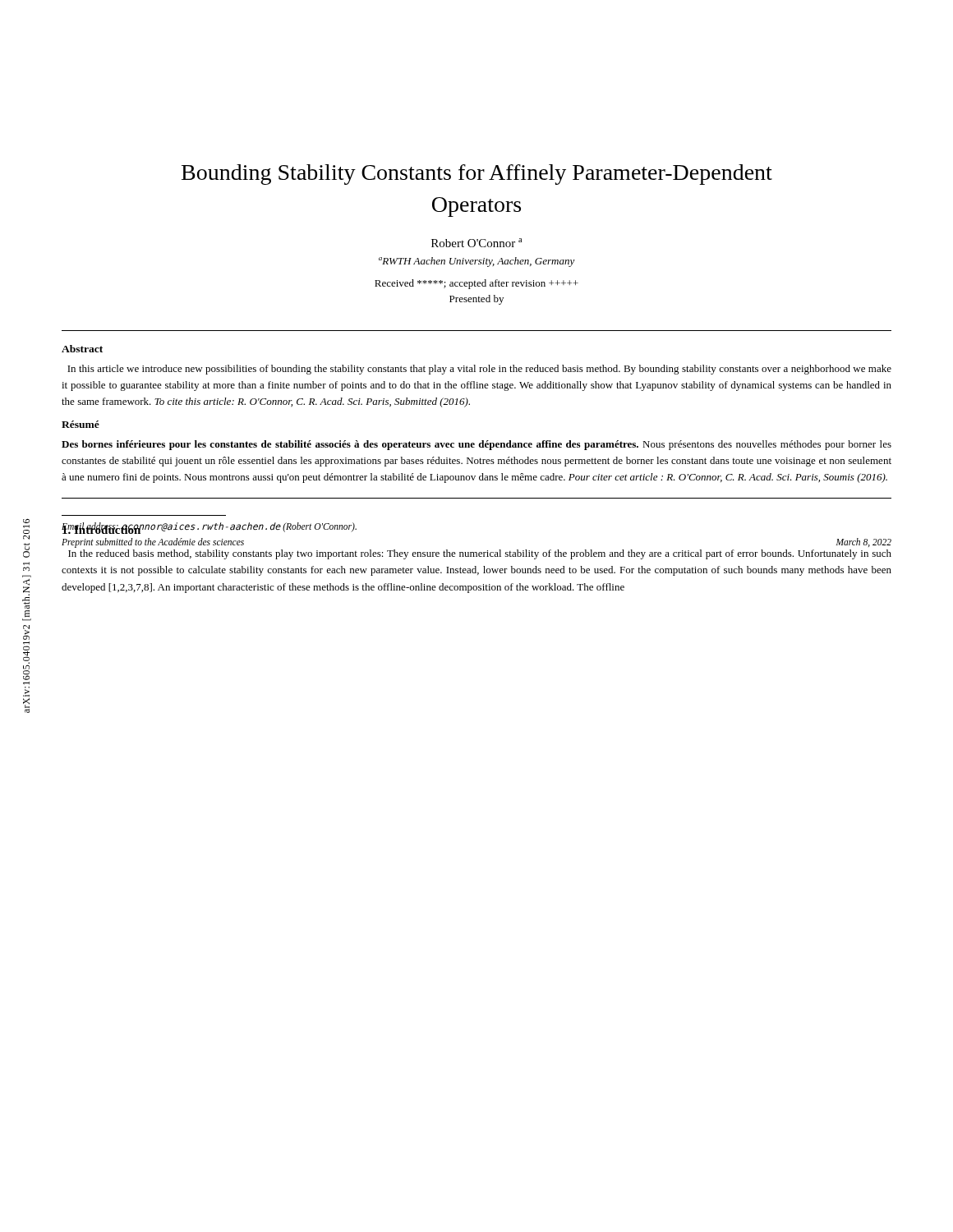Click on the block starting "In this article we introduce new"
Screen dimensions: 1232x953
point(476,385)
